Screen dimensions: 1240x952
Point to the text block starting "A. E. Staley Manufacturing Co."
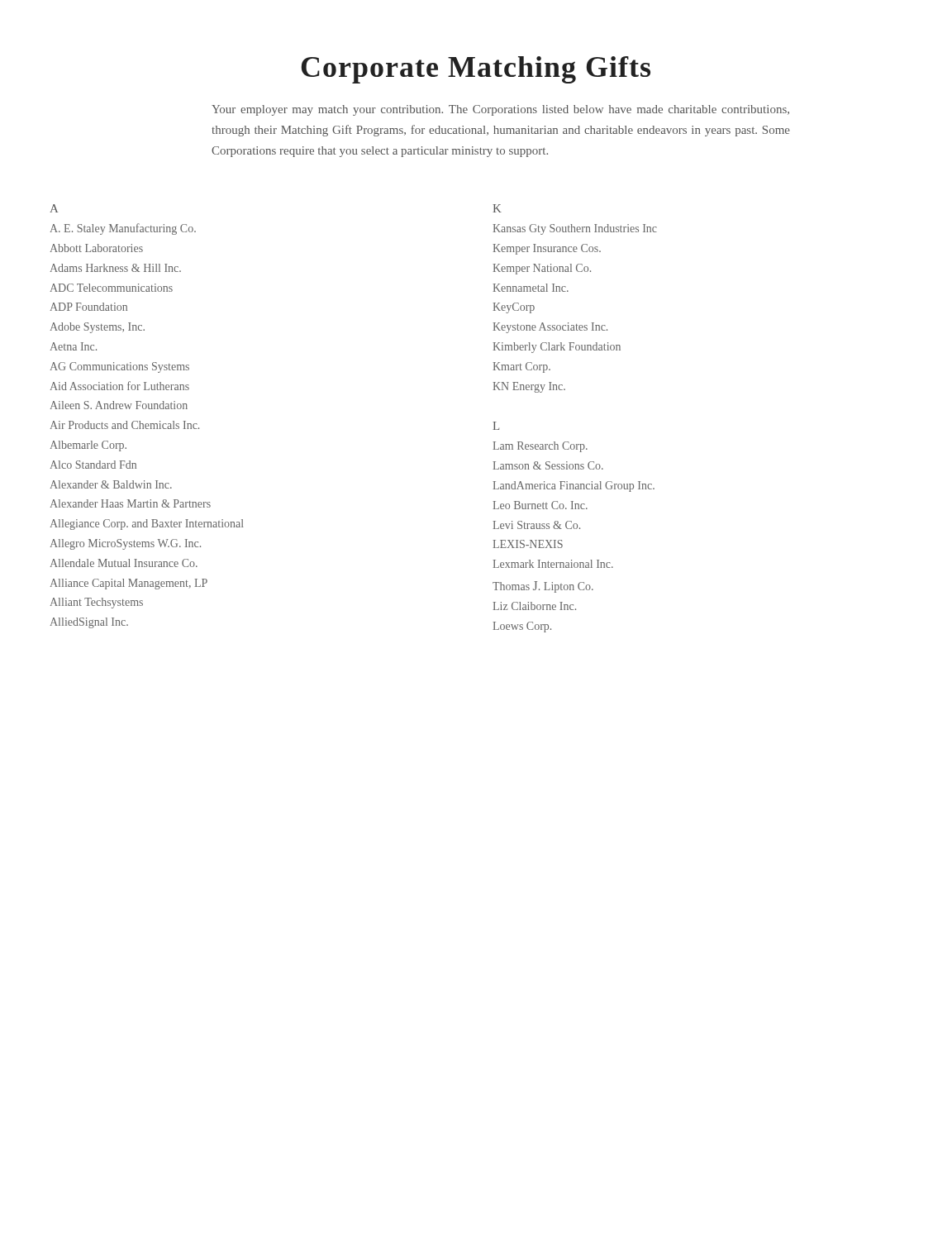(123, 229)
